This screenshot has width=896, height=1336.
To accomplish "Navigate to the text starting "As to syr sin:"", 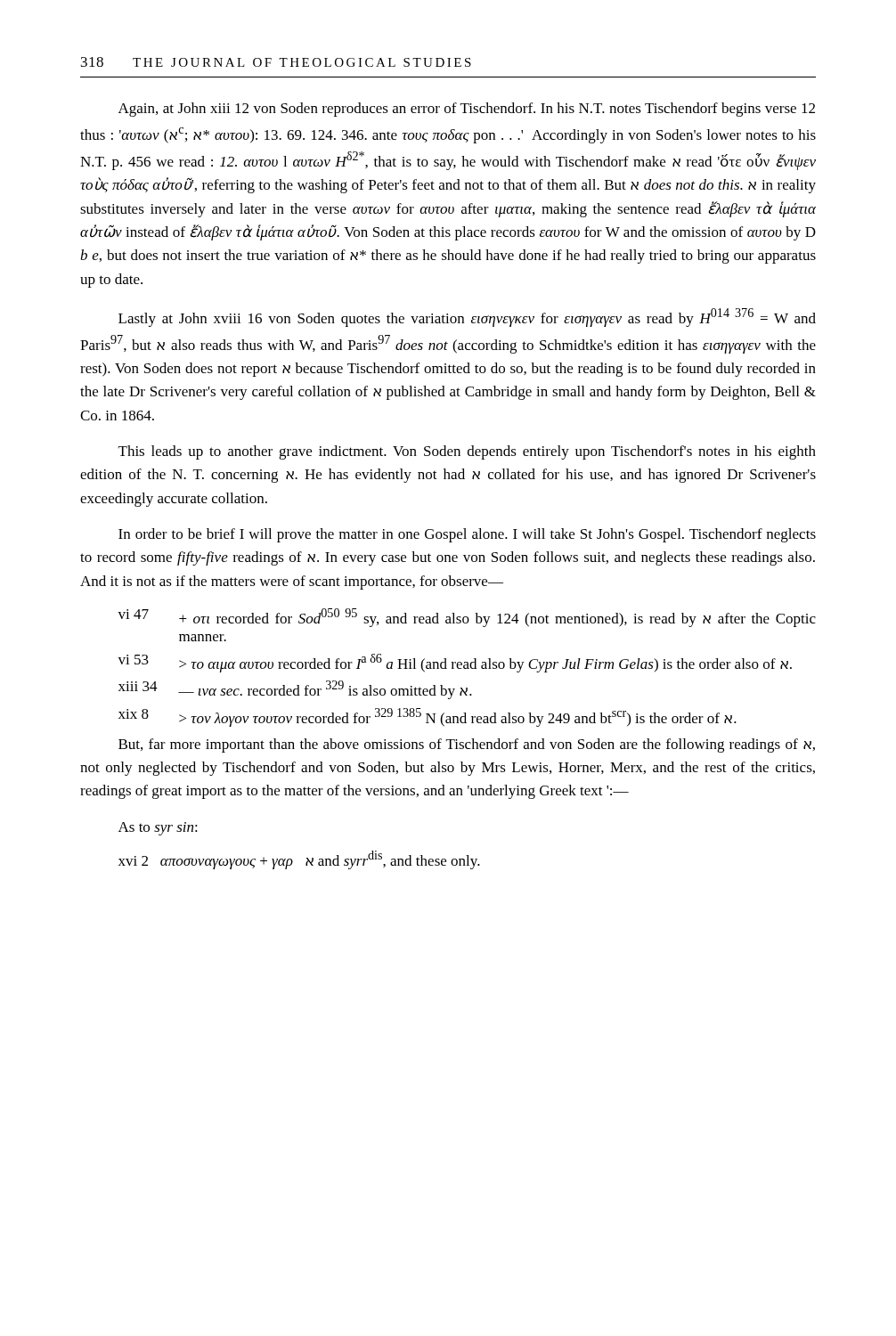I will [x=158, y=827].
